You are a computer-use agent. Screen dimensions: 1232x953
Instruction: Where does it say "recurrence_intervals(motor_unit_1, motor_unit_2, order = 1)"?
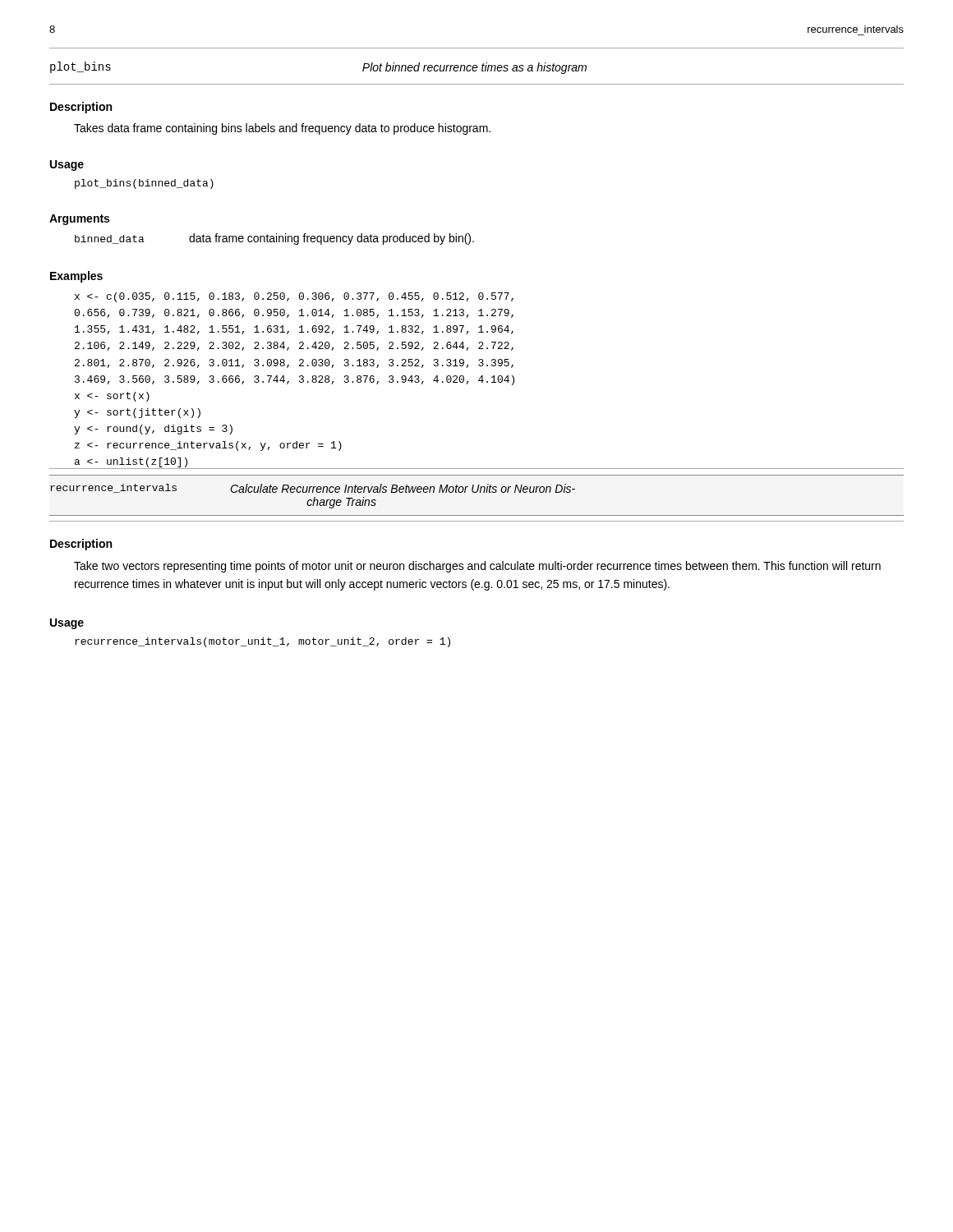(263, 642)
